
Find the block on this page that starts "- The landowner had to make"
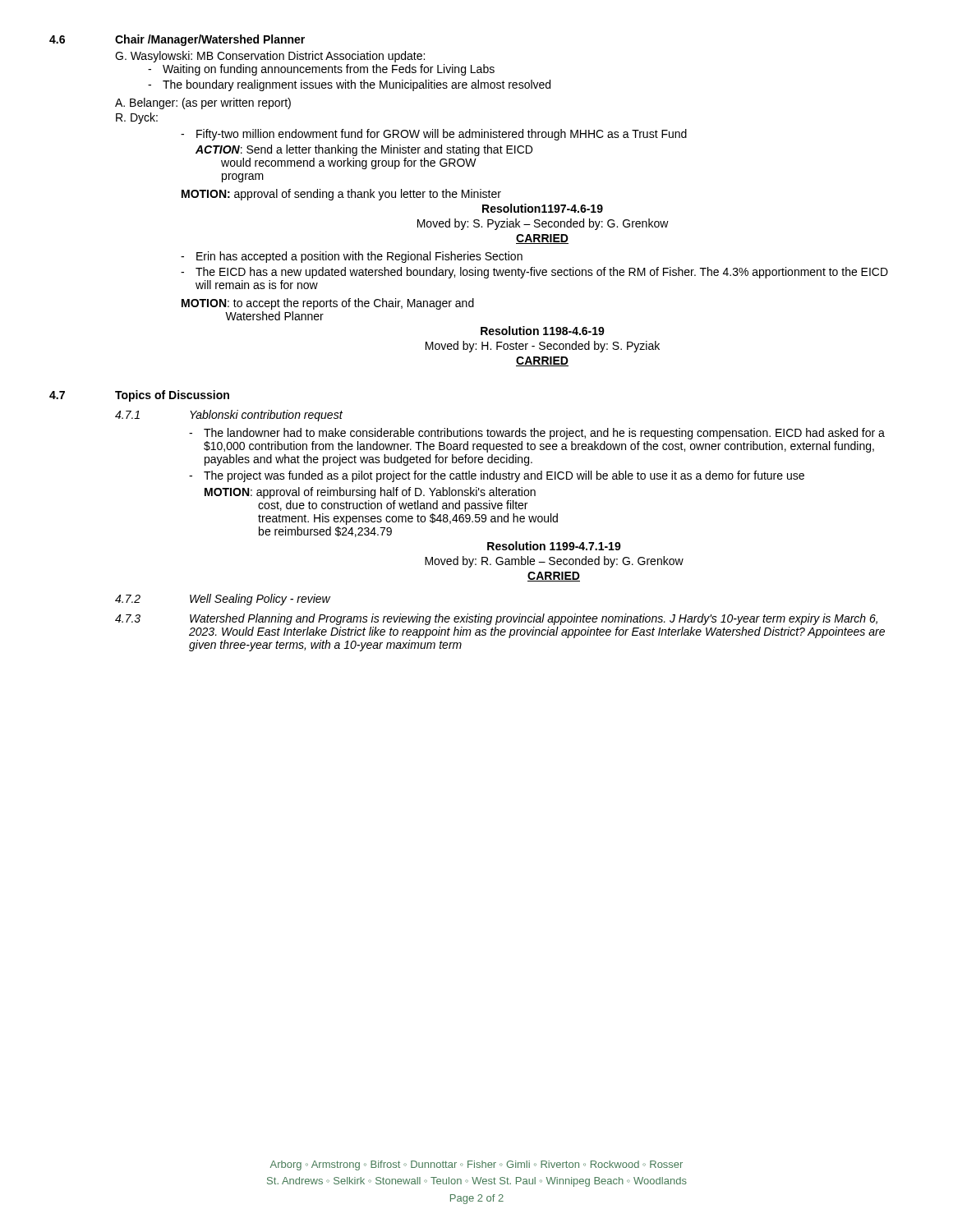tap(546, 446)
